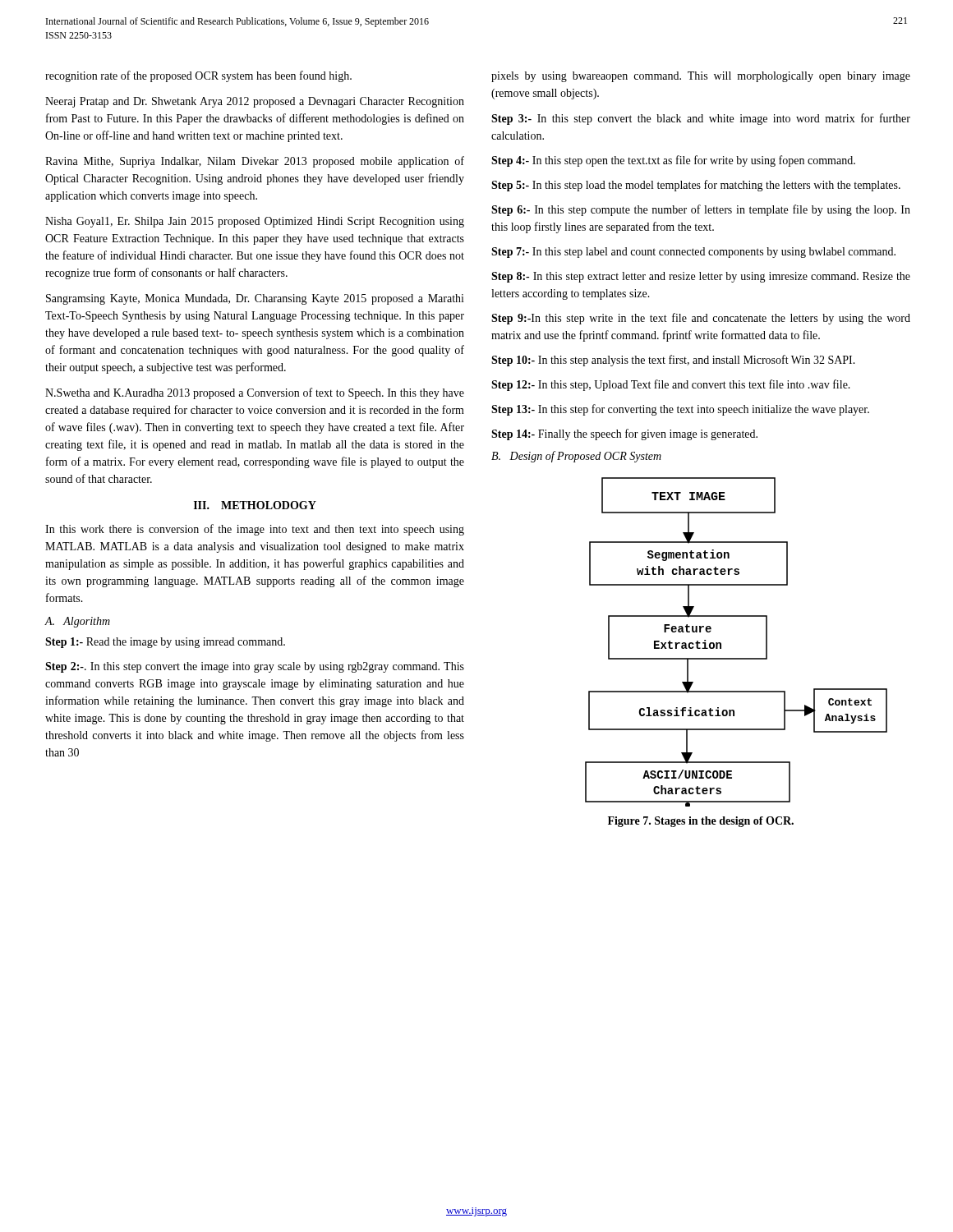This screenshot has width=953, height=1232.
Task: Select the text block with the text "Neeraj Pratap and Dr. Shwetank Arya 2012"
Action: (255, 119)
